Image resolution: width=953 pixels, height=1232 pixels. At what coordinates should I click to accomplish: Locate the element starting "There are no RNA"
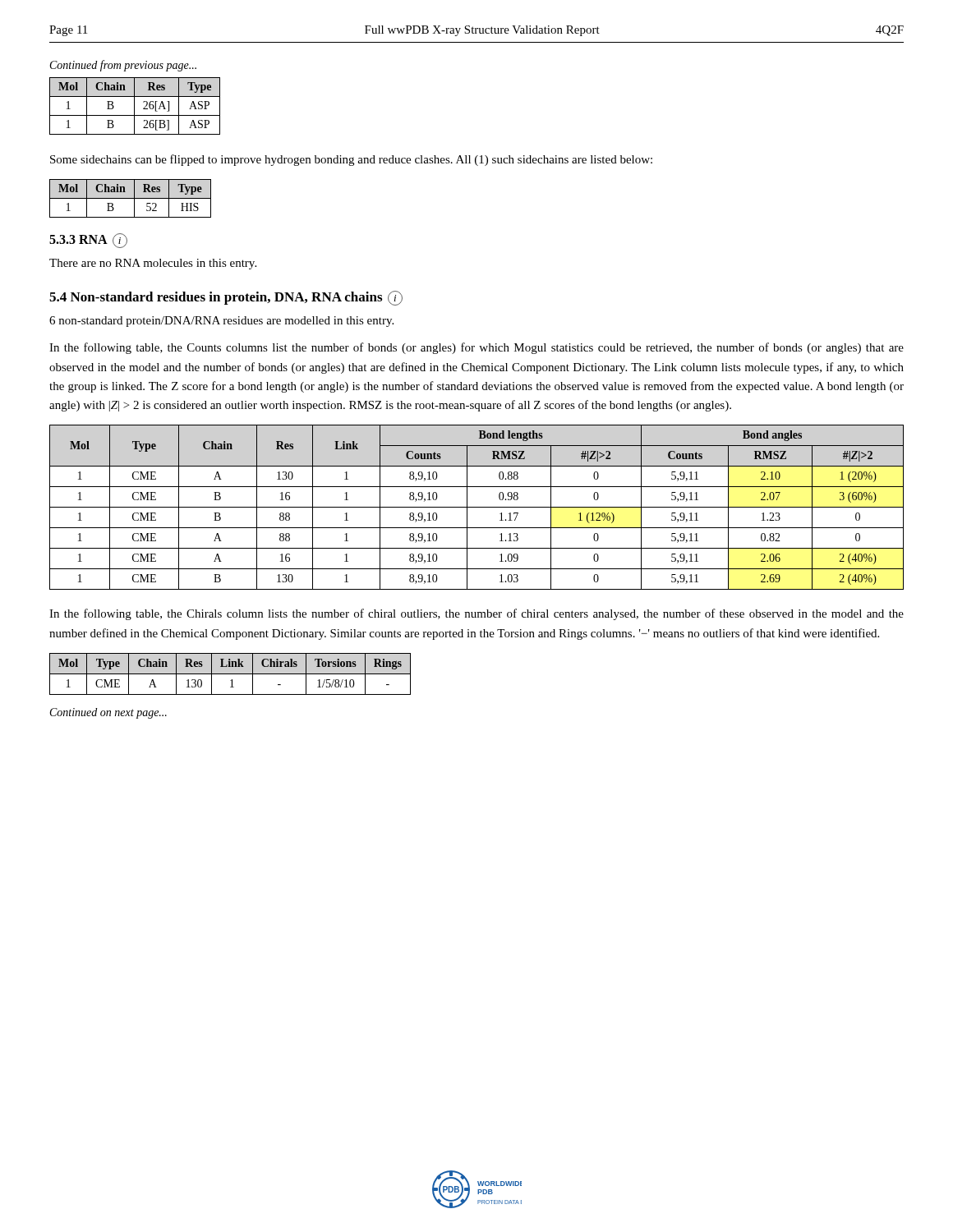coord(153,263)
